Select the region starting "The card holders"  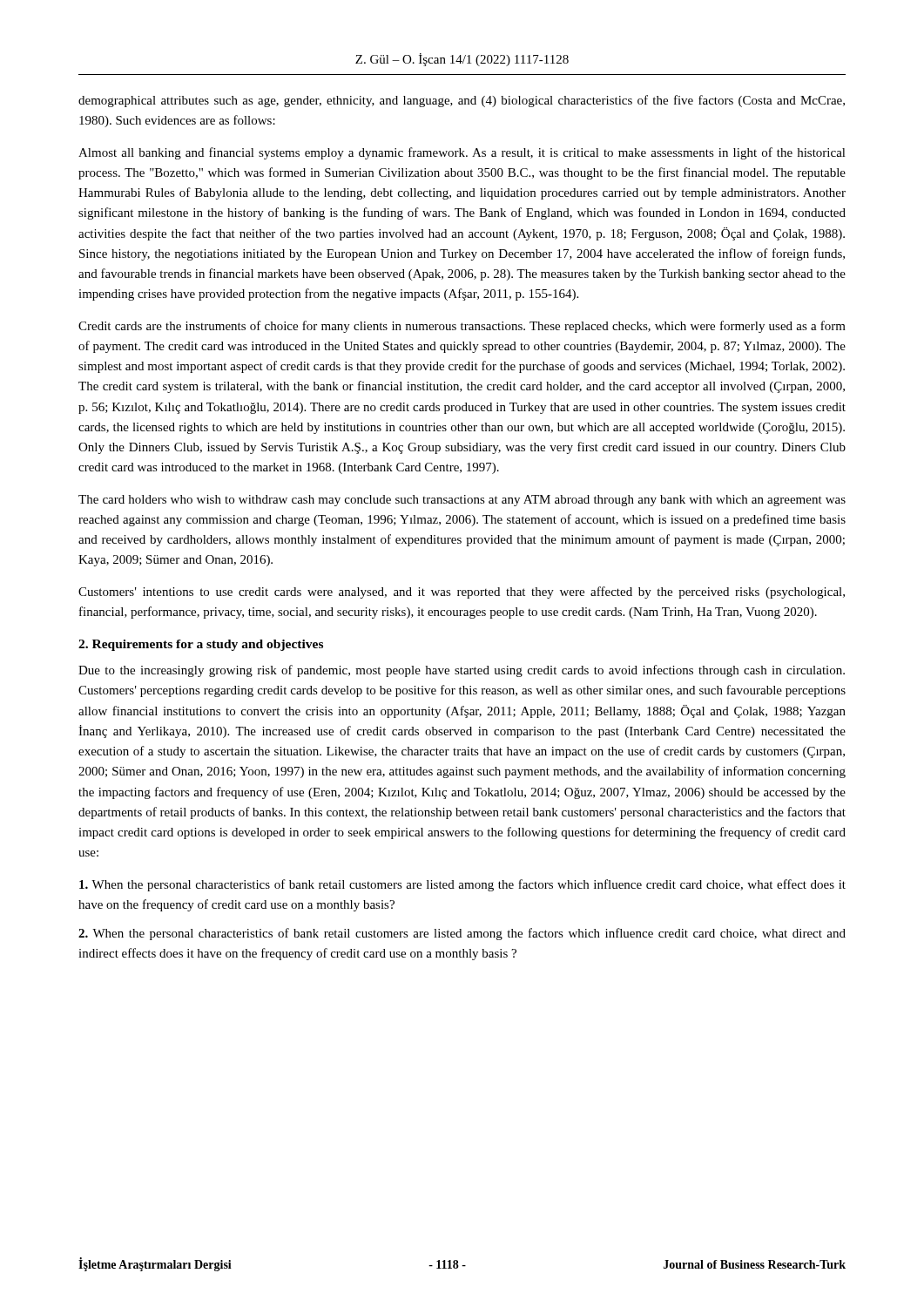click(x=462, y=529)
